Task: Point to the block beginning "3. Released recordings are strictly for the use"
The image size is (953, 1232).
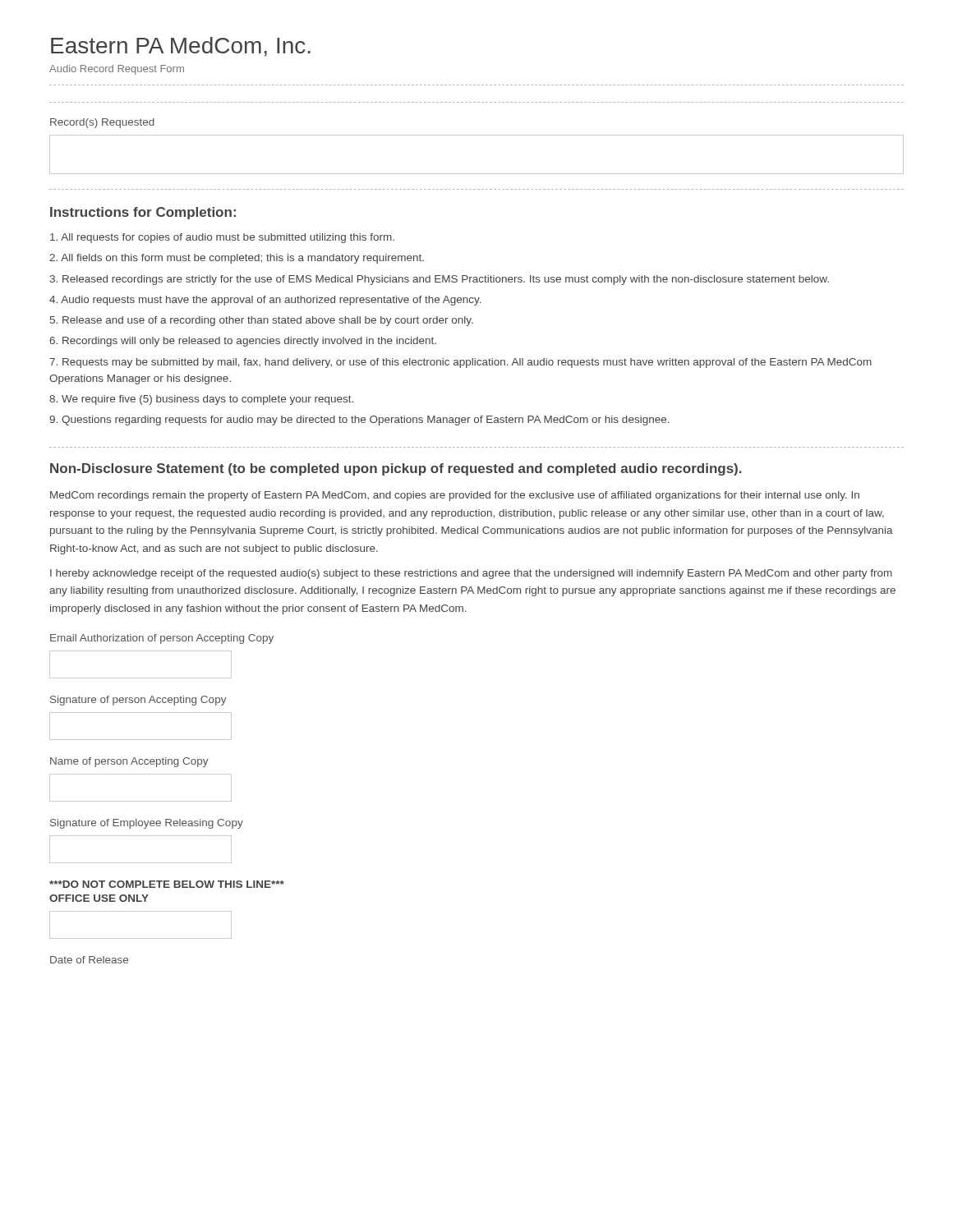Action: (x=439, y=278)
